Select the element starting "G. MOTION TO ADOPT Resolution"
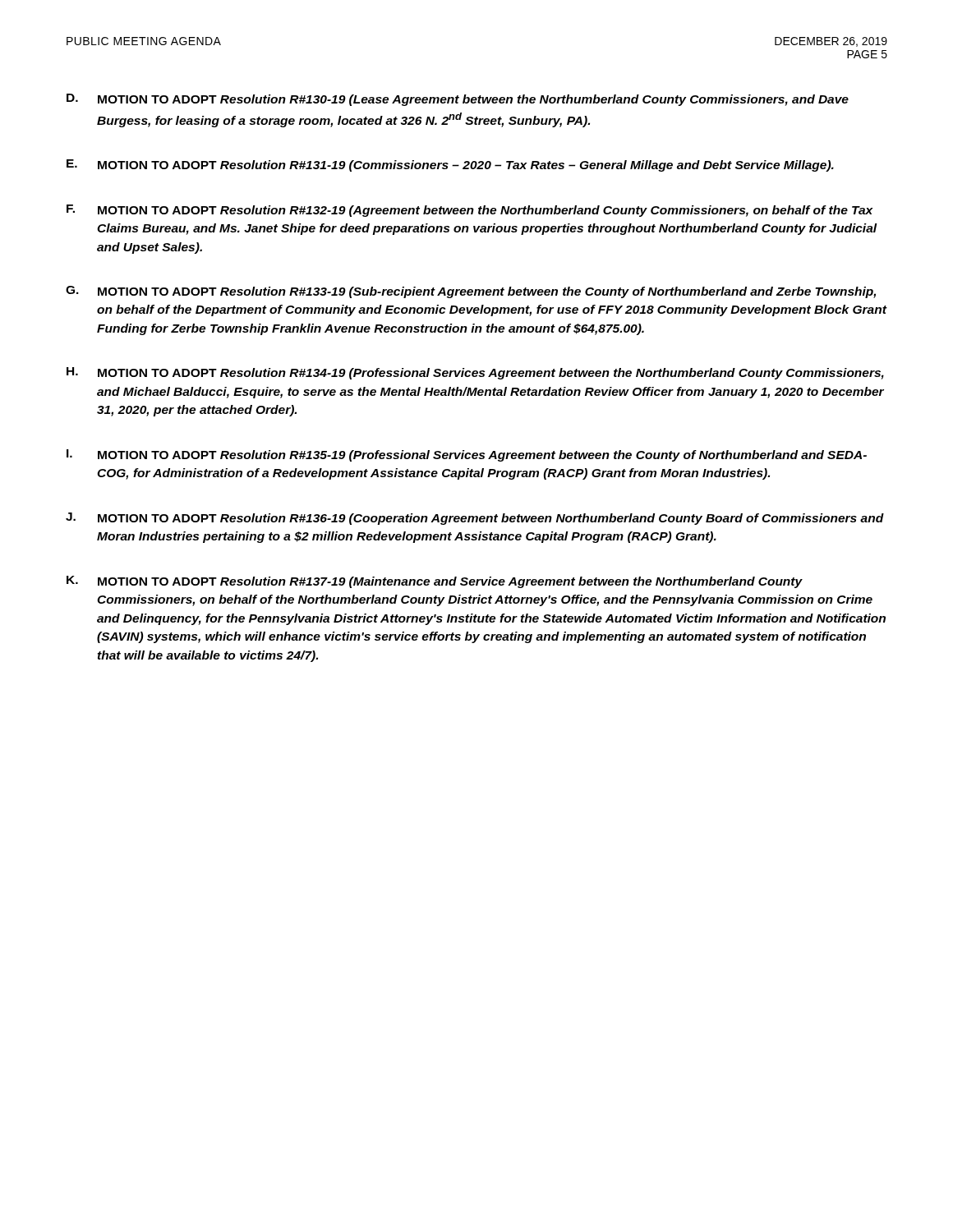The height and width of the screenshot is (1232, 953). (476, 310)
